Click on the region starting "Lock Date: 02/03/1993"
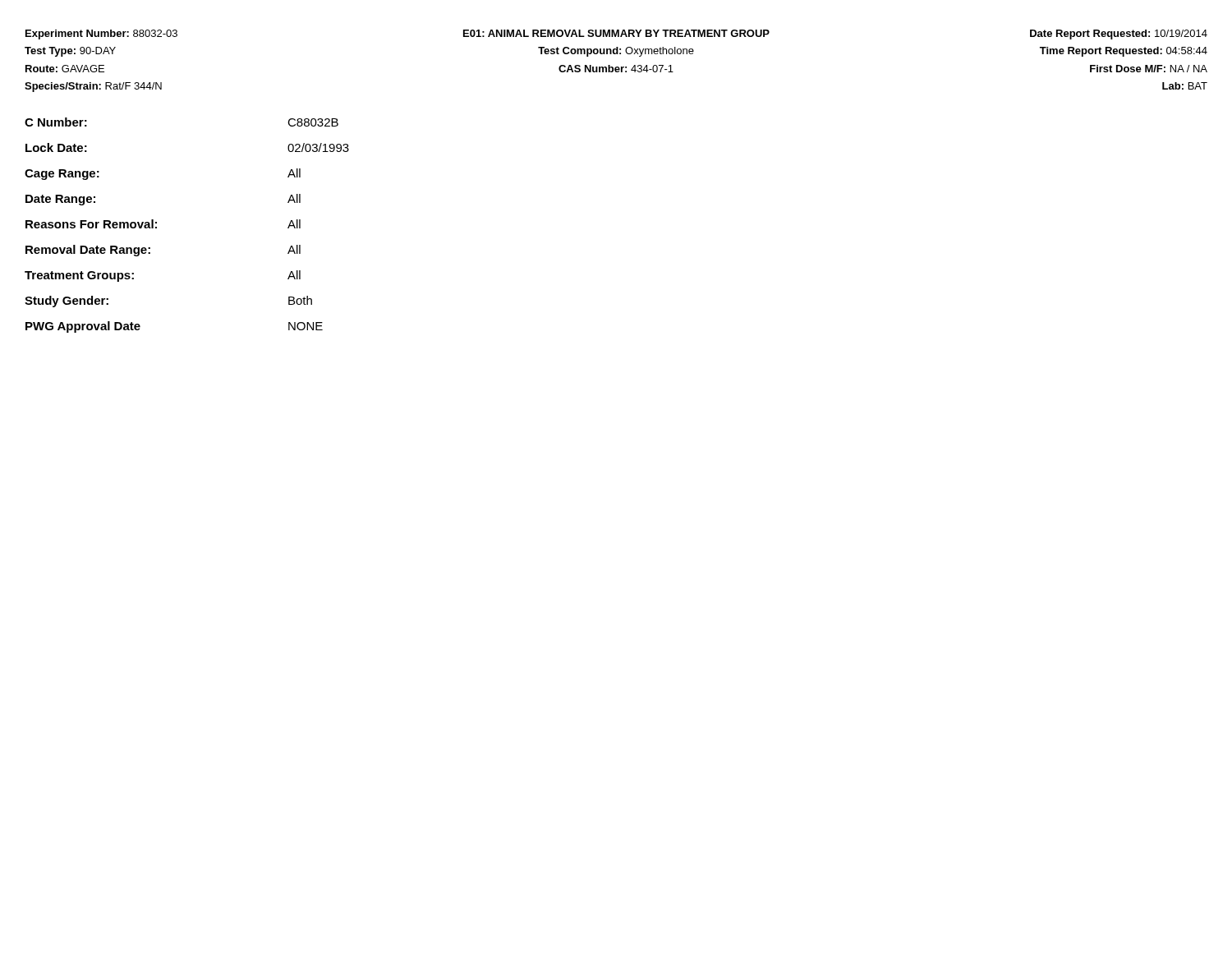The height and width of the screenshot is (953, 1232). click(x=50, y=147)
